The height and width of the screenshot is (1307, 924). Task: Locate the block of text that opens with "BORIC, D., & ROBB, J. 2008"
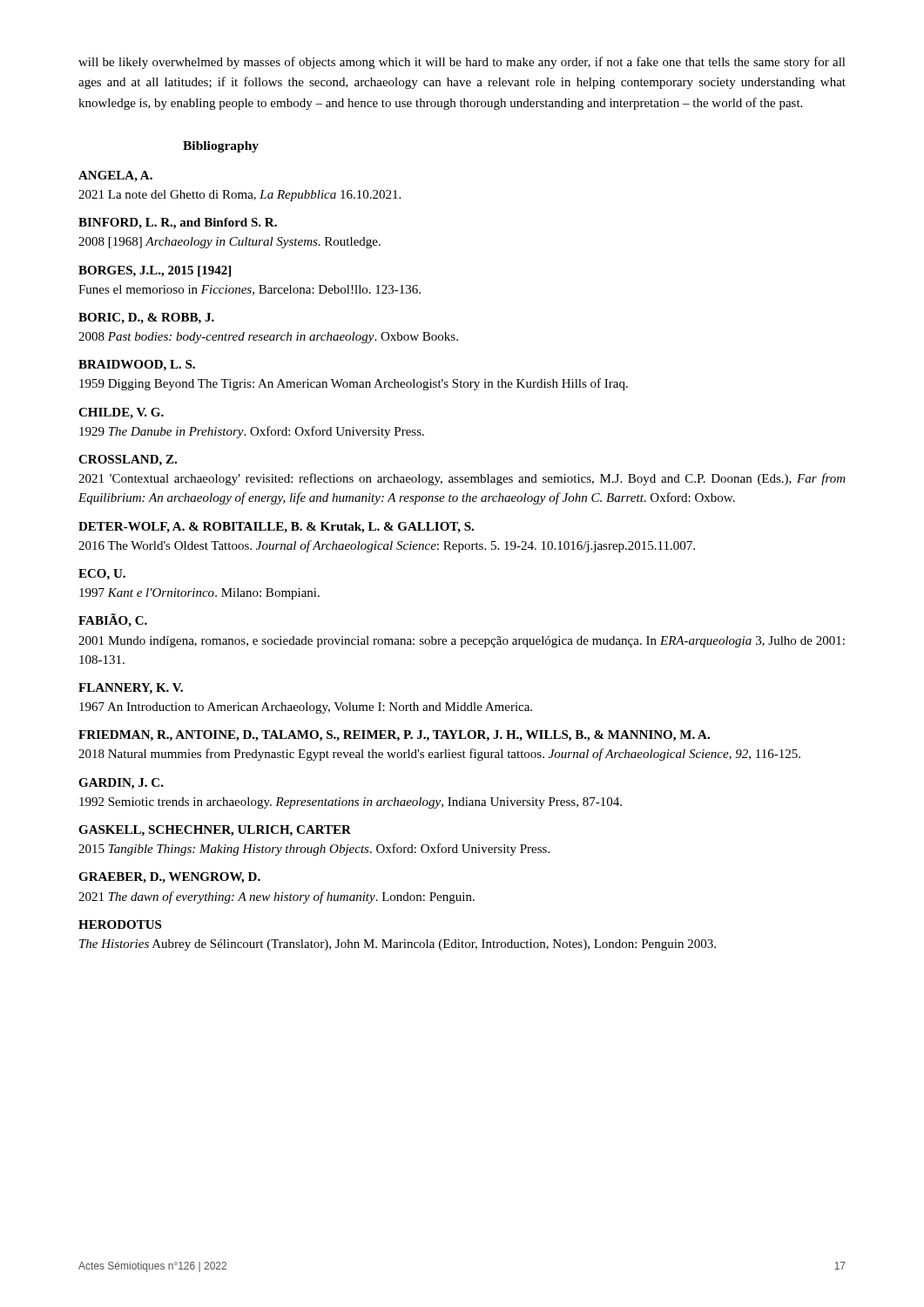269,327
